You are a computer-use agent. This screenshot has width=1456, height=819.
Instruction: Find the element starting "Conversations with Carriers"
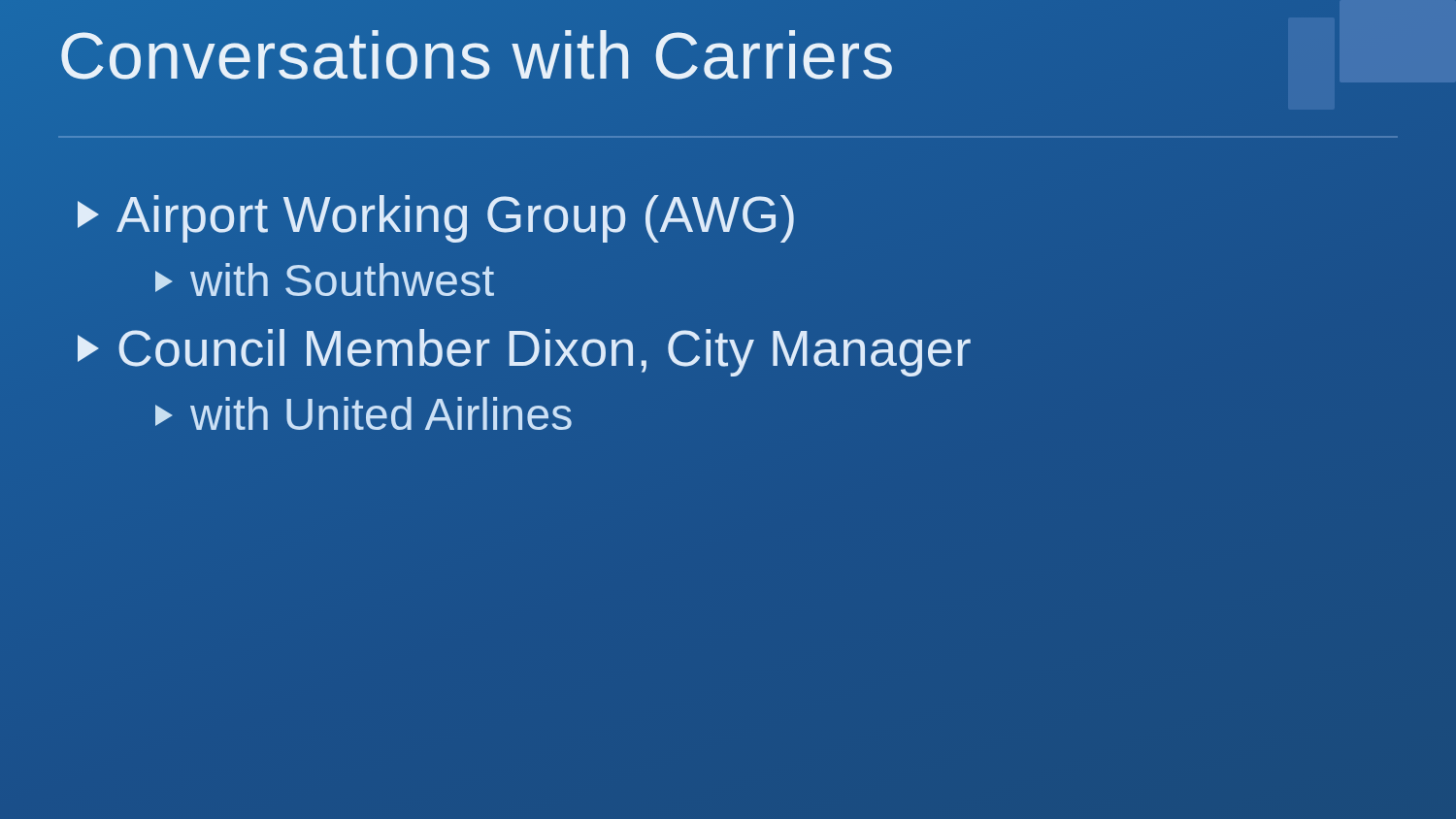660,55
